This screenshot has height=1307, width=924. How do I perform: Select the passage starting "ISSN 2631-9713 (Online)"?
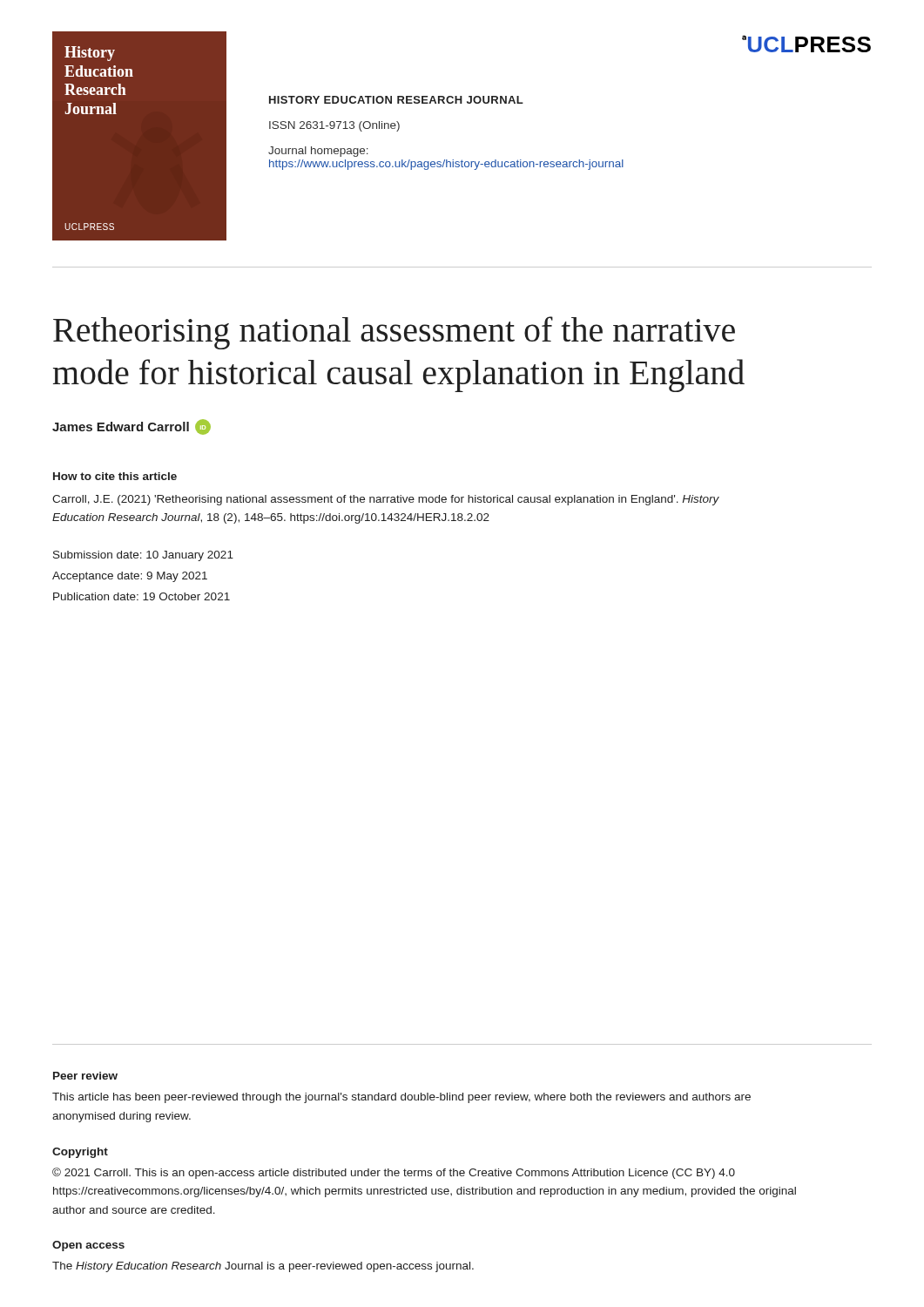[334, 125]
